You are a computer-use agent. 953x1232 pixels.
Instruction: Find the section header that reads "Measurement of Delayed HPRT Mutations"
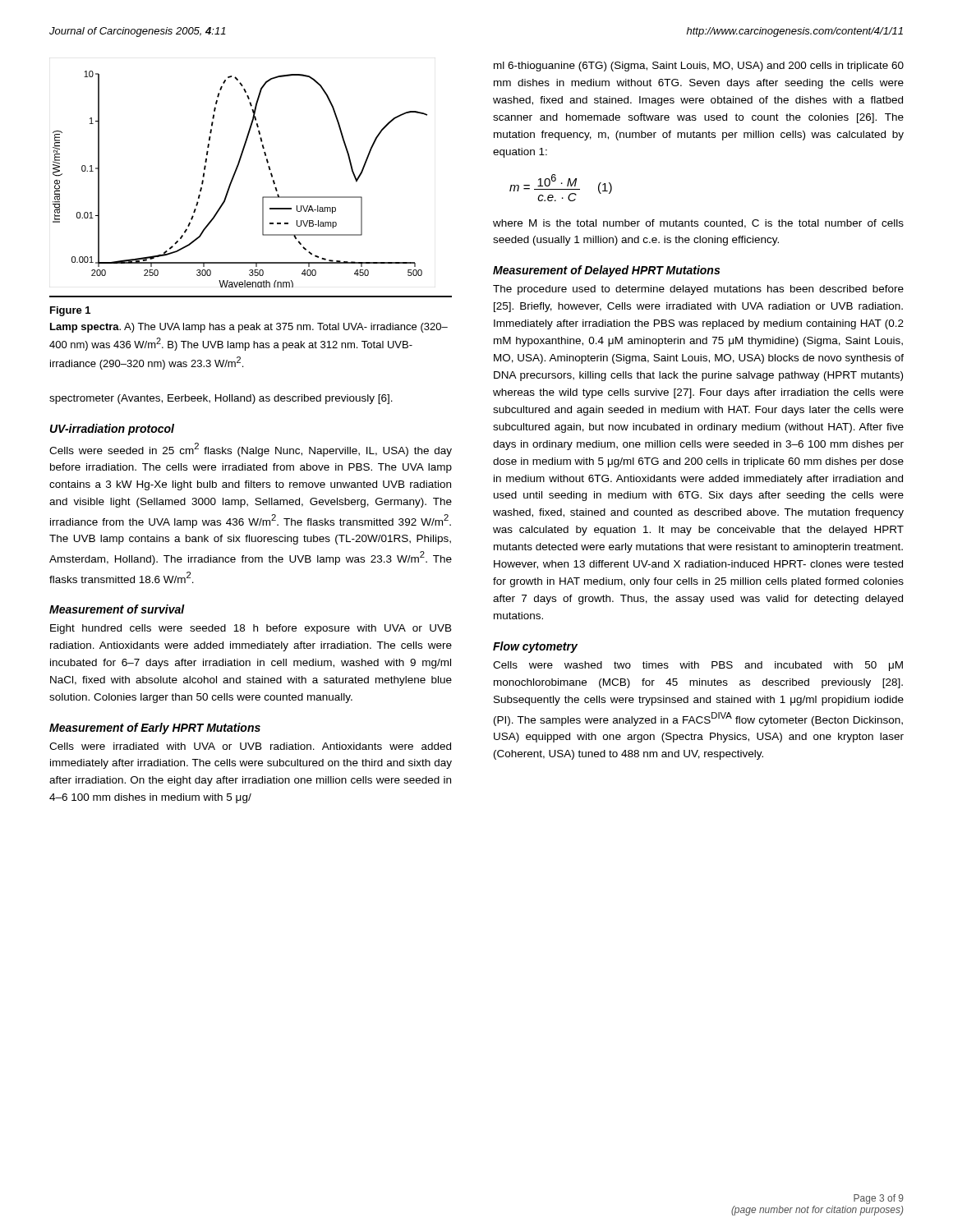(607, 270)
